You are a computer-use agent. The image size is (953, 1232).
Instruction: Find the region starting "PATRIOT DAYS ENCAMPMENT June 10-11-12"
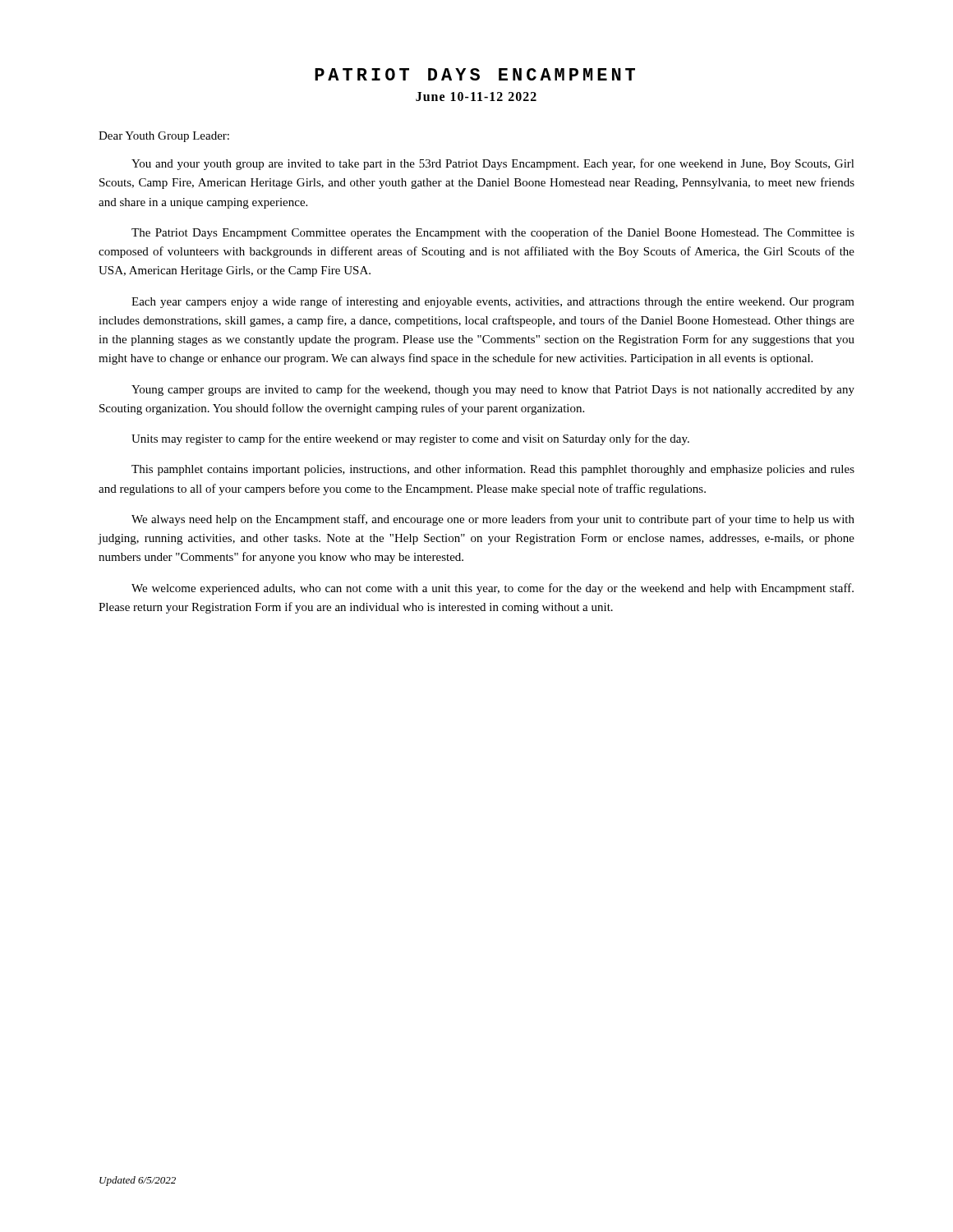[x=476, y=85]
